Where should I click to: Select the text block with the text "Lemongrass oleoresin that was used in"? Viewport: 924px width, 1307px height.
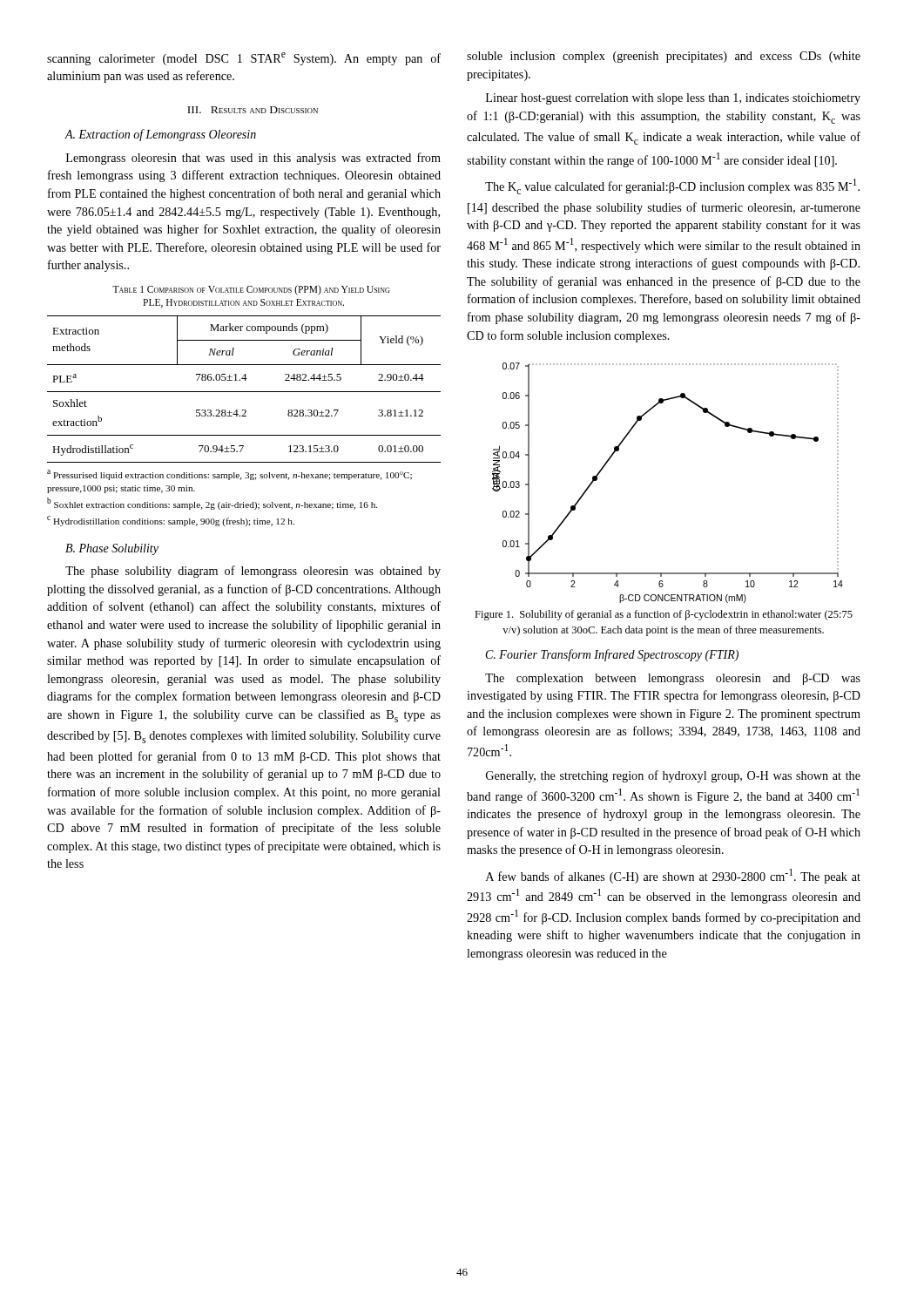tap(244, 212)
